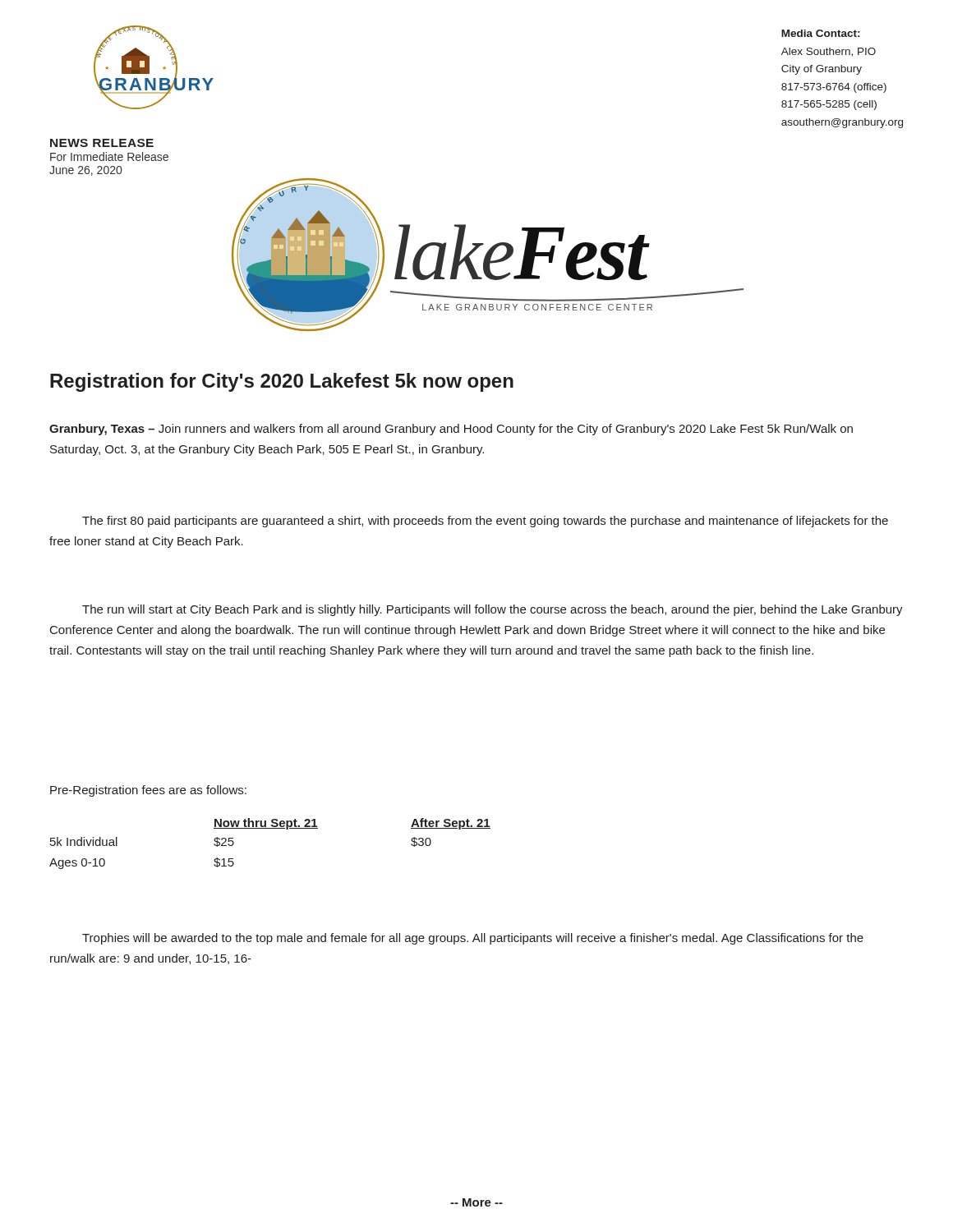Click the section header that begins "NEWS RELEASE For Immediate Release June"
This screenshot has width=953, height=1232.
coord(109,156)
